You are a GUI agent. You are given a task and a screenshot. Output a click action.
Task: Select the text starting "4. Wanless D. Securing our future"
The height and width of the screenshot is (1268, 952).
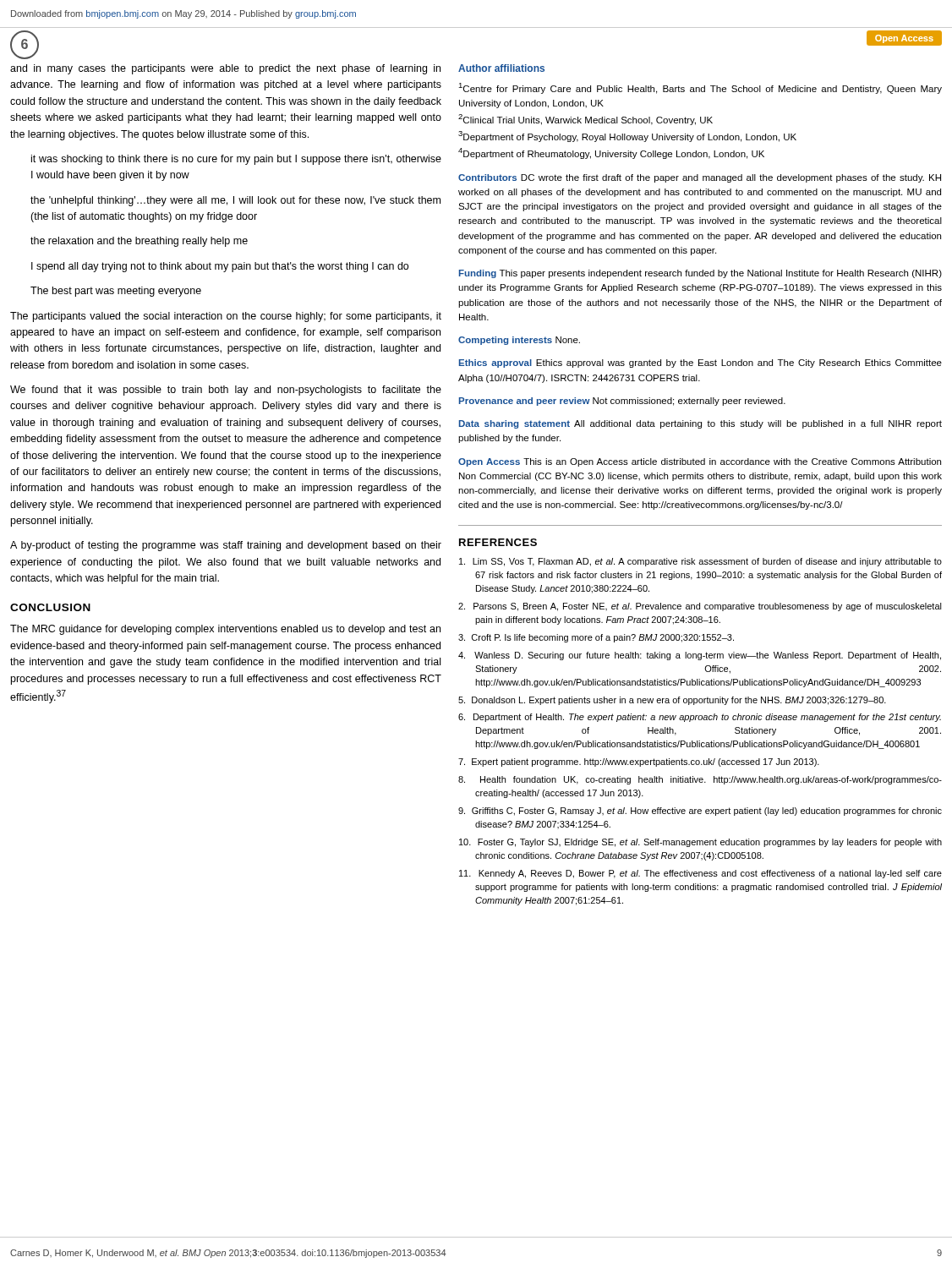click(700, 668)
